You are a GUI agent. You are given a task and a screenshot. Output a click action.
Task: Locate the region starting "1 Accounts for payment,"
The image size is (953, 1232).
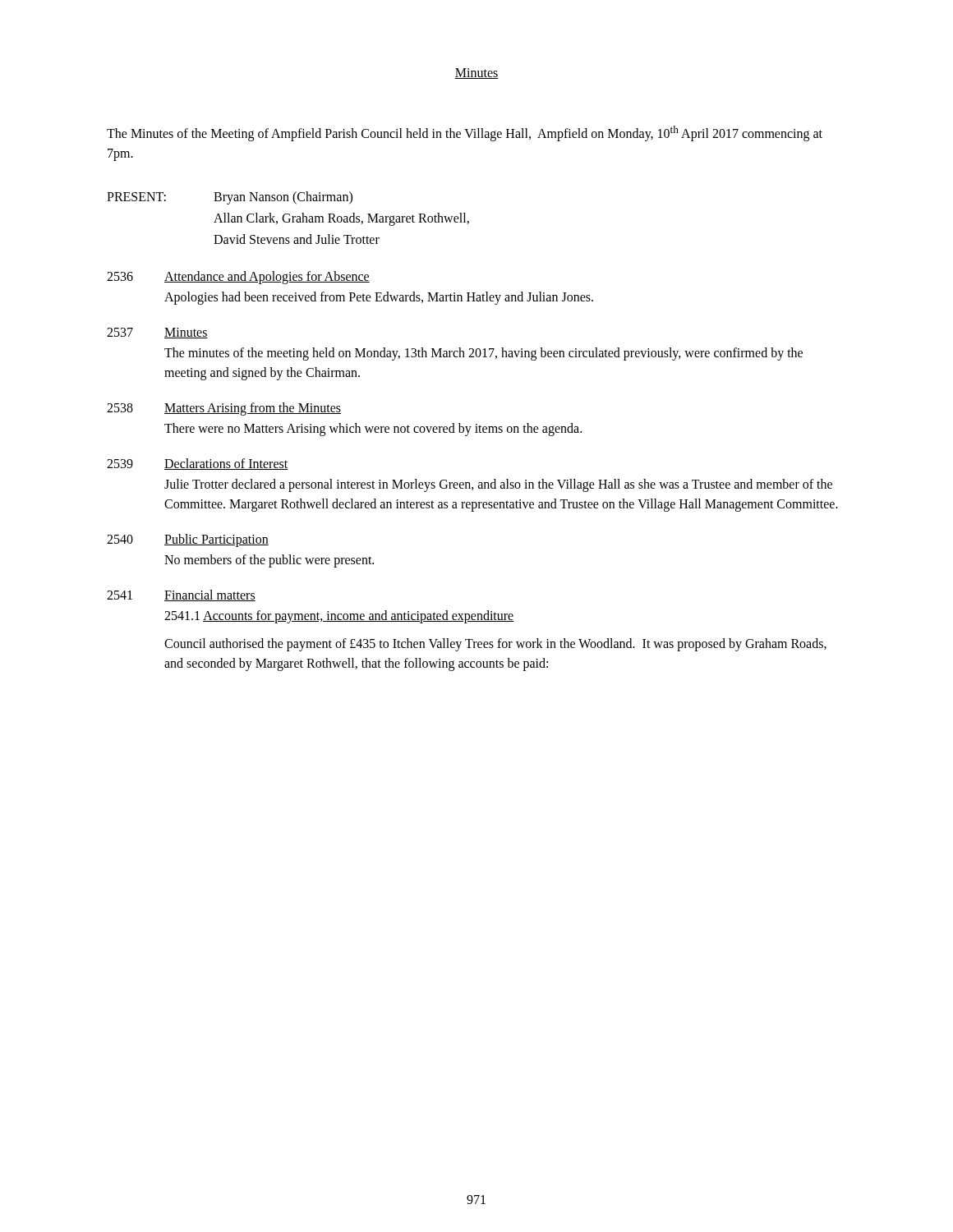505,638
